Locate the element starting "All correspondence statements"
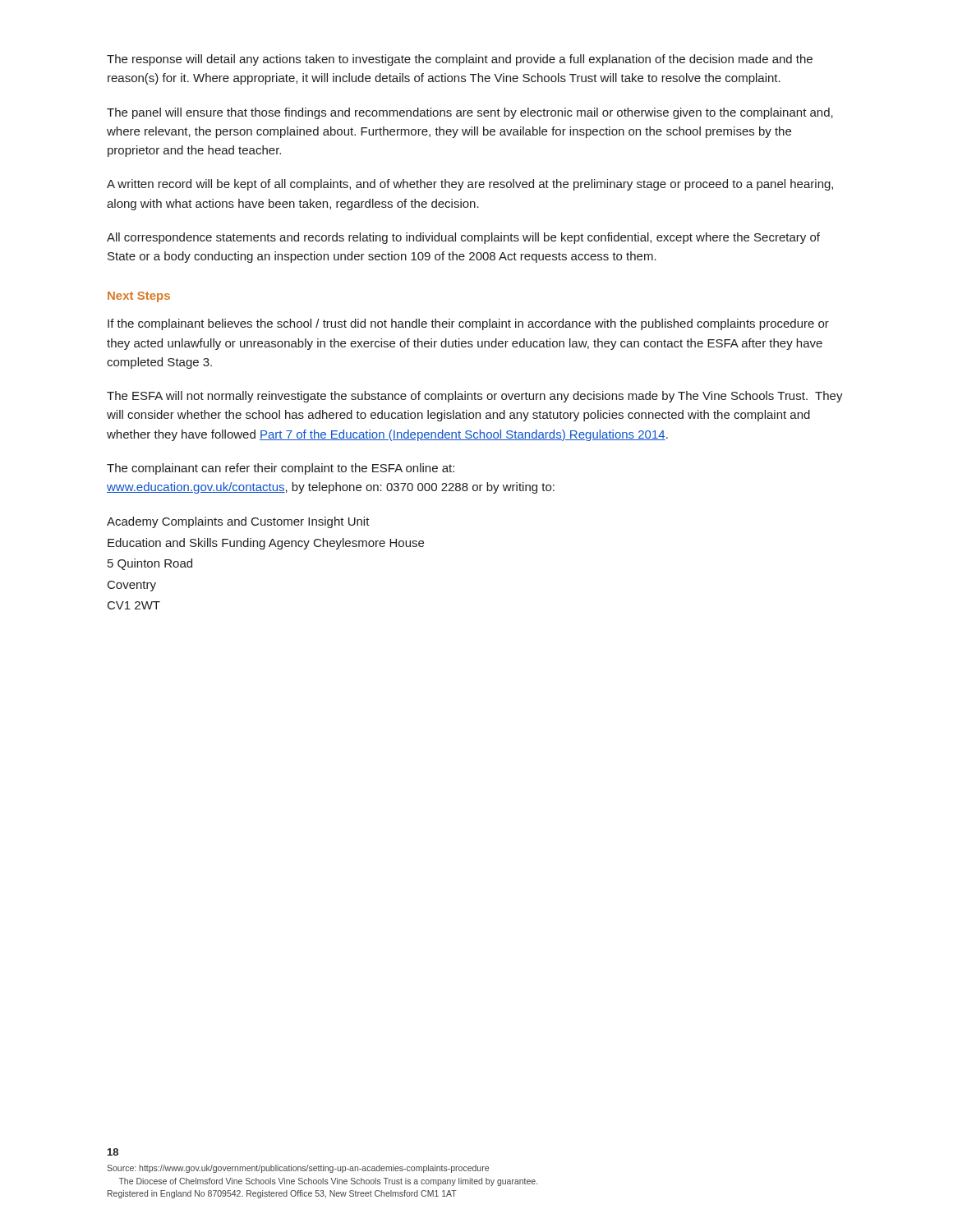Image resolution: width=953 pixels, height=1232 pixels. coord(463,246)
